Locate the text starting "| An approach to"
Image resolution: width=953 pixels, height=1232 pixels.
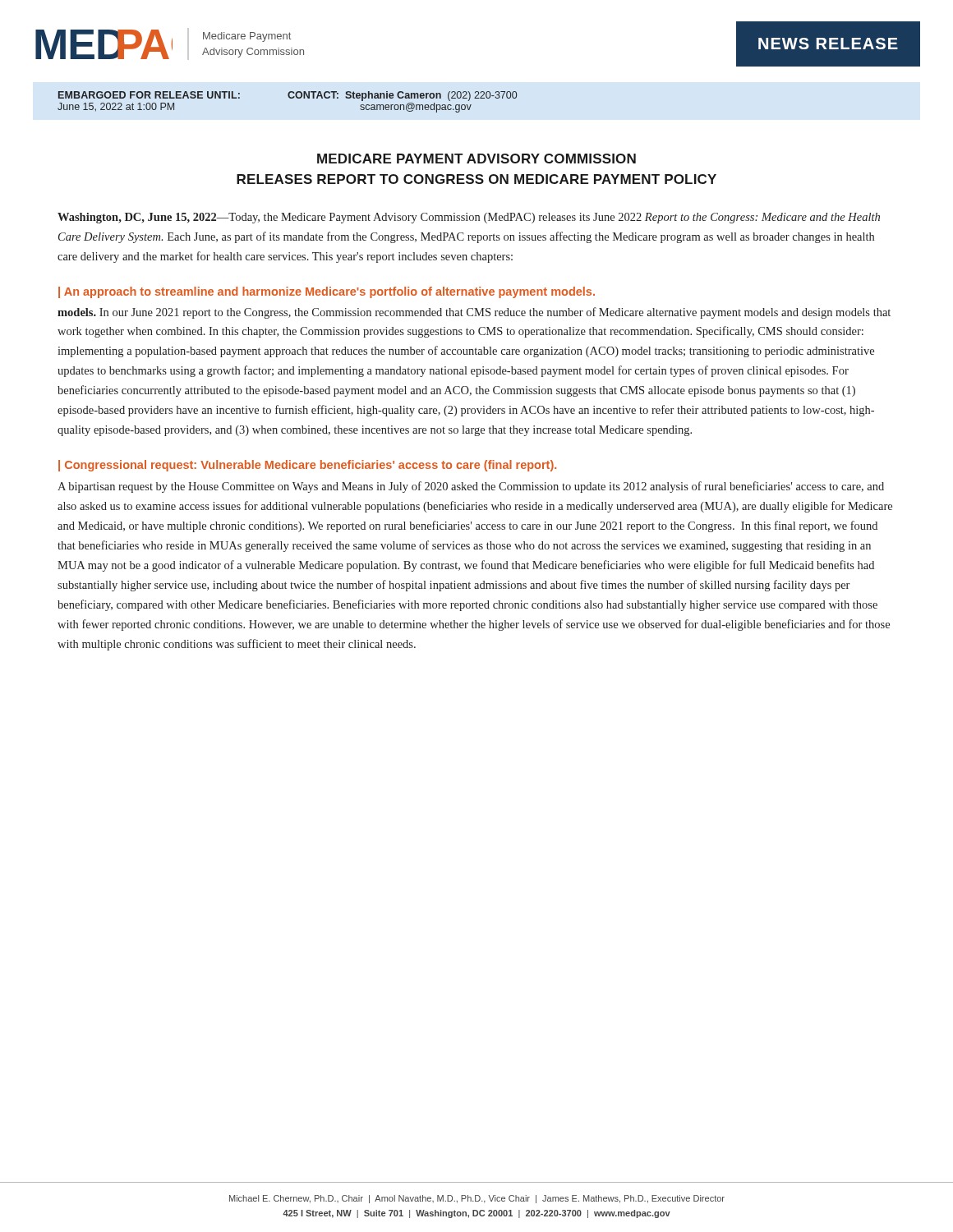coord(326,291)
